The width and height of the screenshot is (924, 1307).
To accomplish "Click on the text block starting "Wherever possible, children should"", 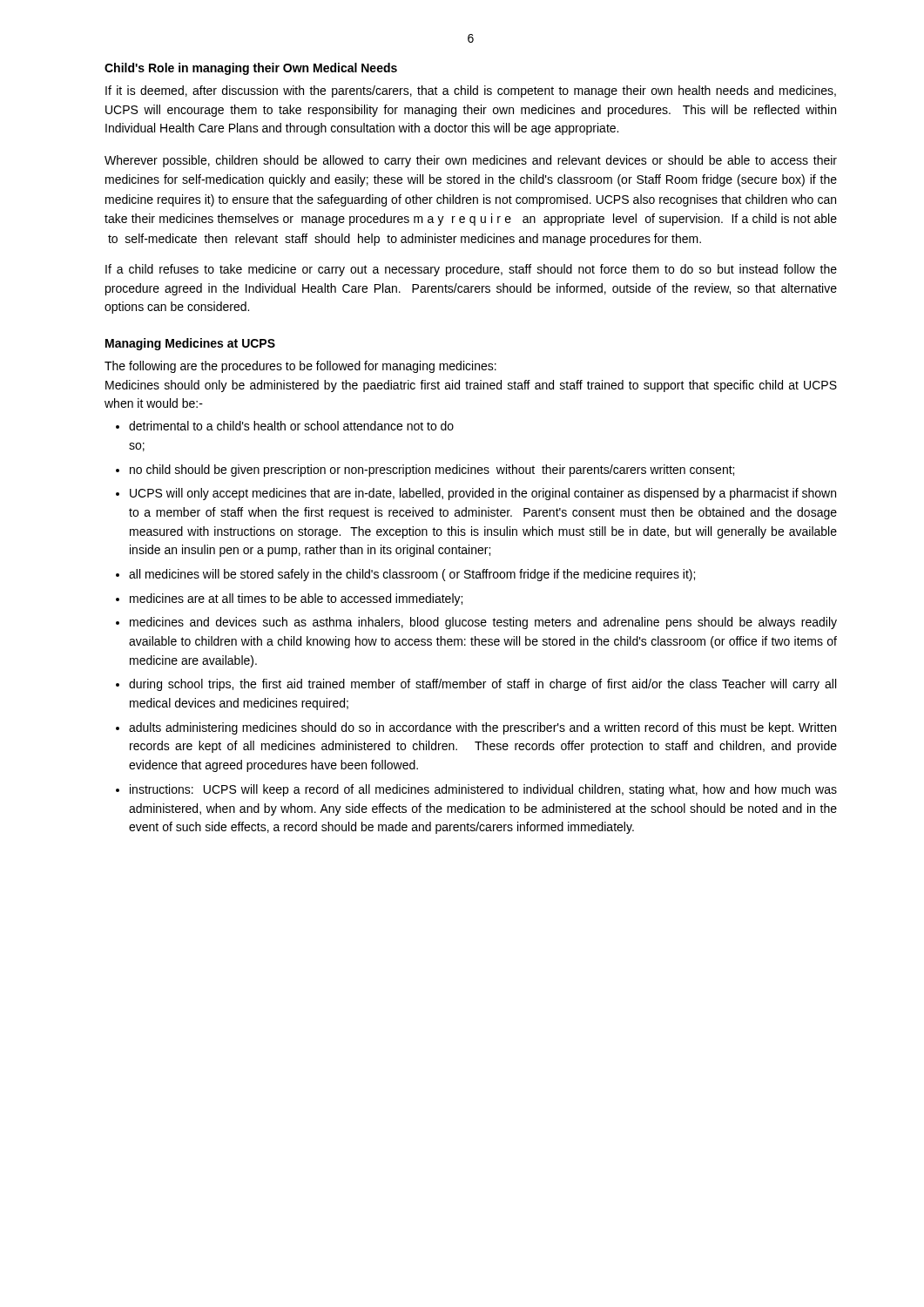I will pos(471,199).
